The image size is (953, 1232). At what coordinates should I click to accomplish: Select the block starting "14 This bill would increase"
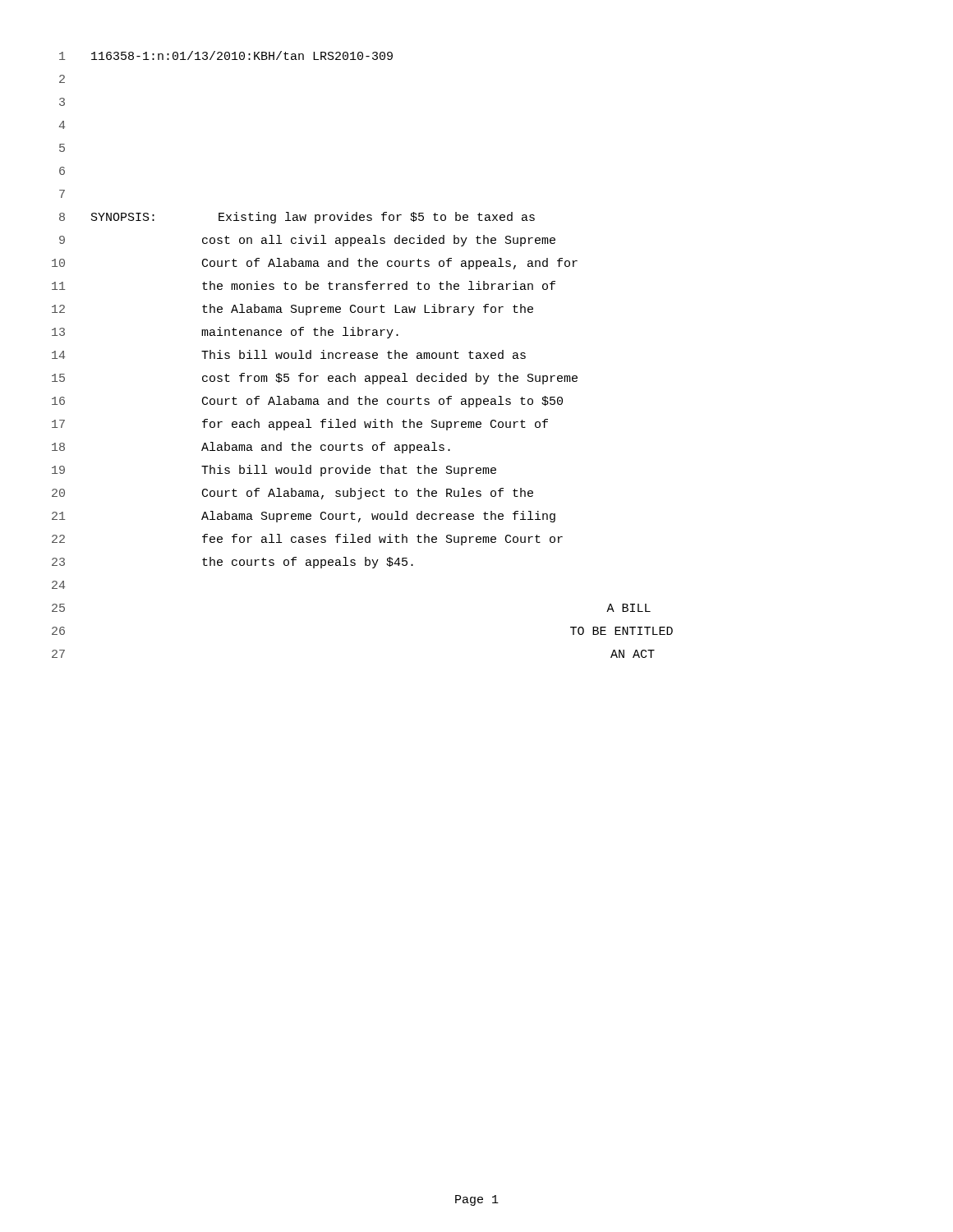click(x=476, y=356)
